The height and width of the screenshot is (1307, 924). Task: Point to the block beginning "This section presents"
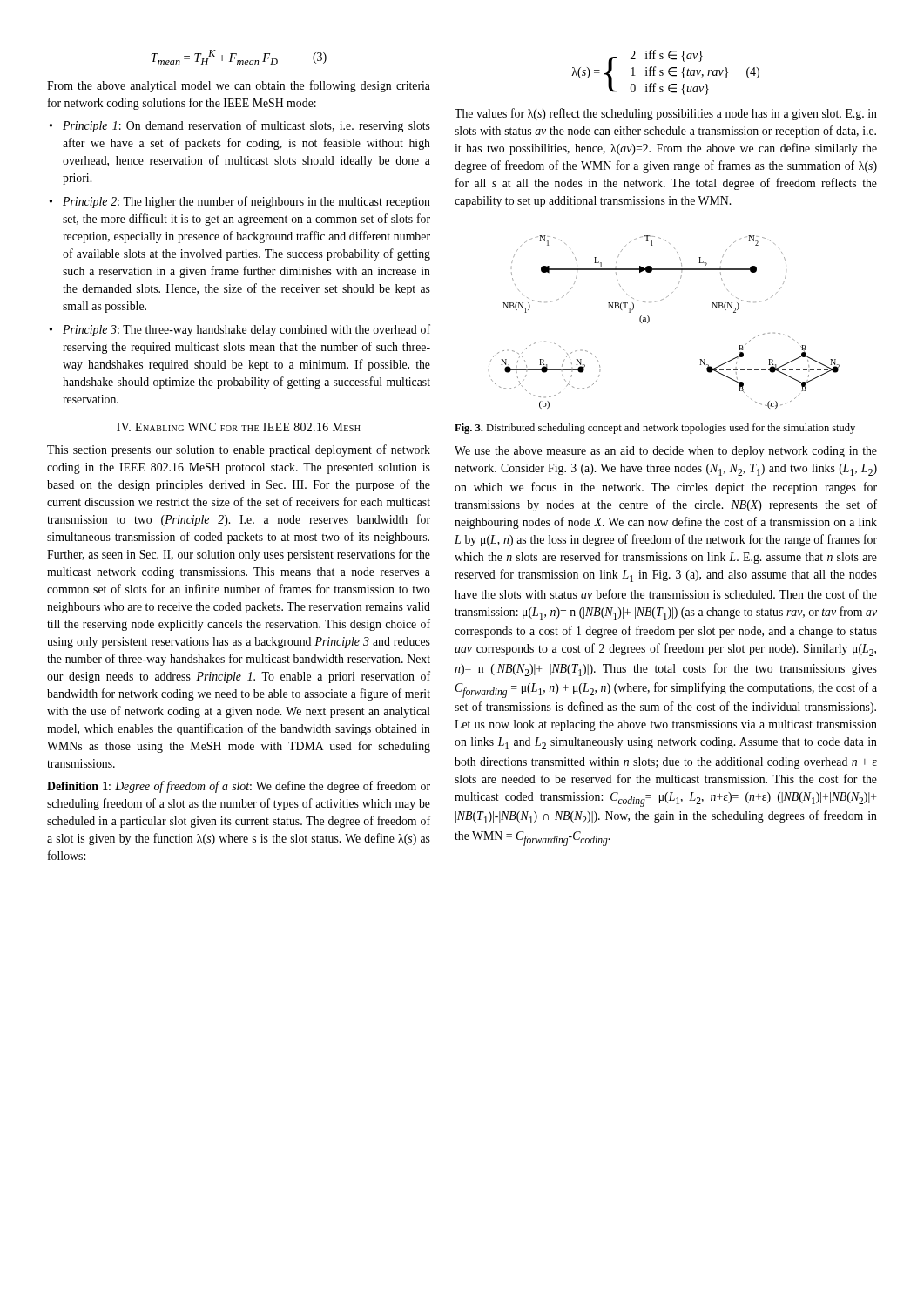(x=239, y=607)
